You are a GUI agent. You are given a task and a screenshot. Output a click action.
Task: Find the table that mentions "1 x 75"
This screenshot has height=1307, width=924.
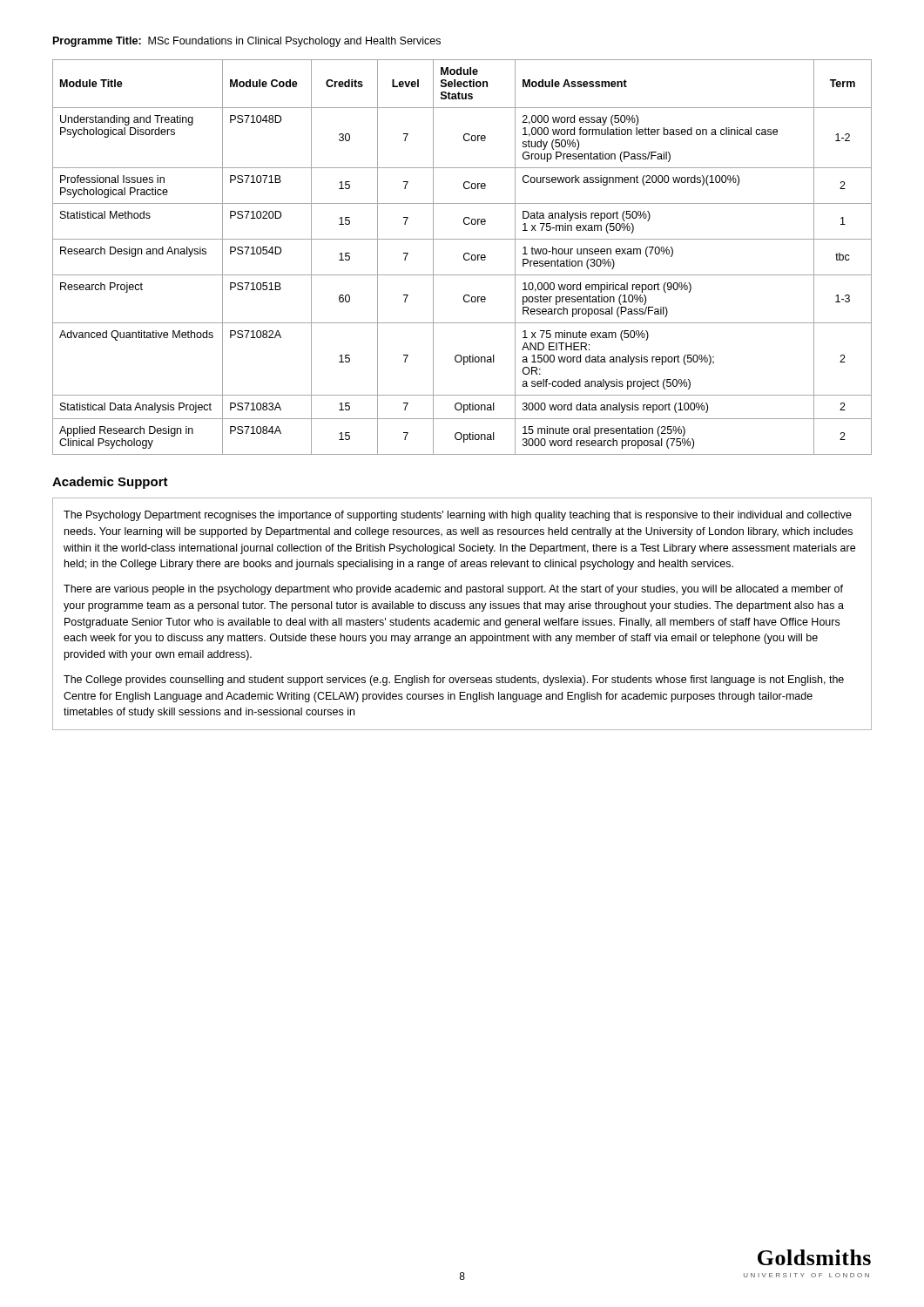(x=462, y=257)
